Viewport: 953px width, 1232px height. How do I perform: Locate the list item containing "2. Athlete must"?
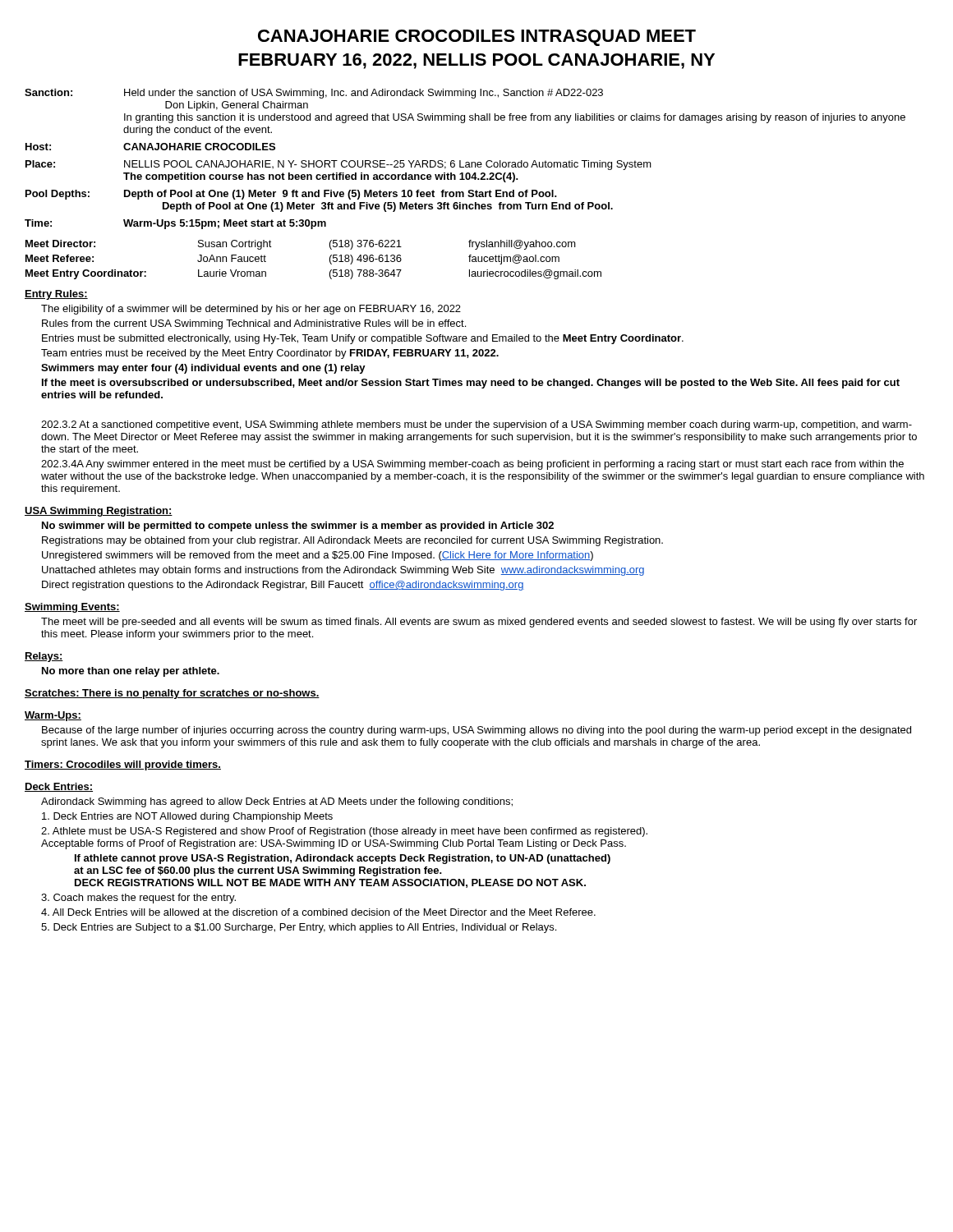485,857
